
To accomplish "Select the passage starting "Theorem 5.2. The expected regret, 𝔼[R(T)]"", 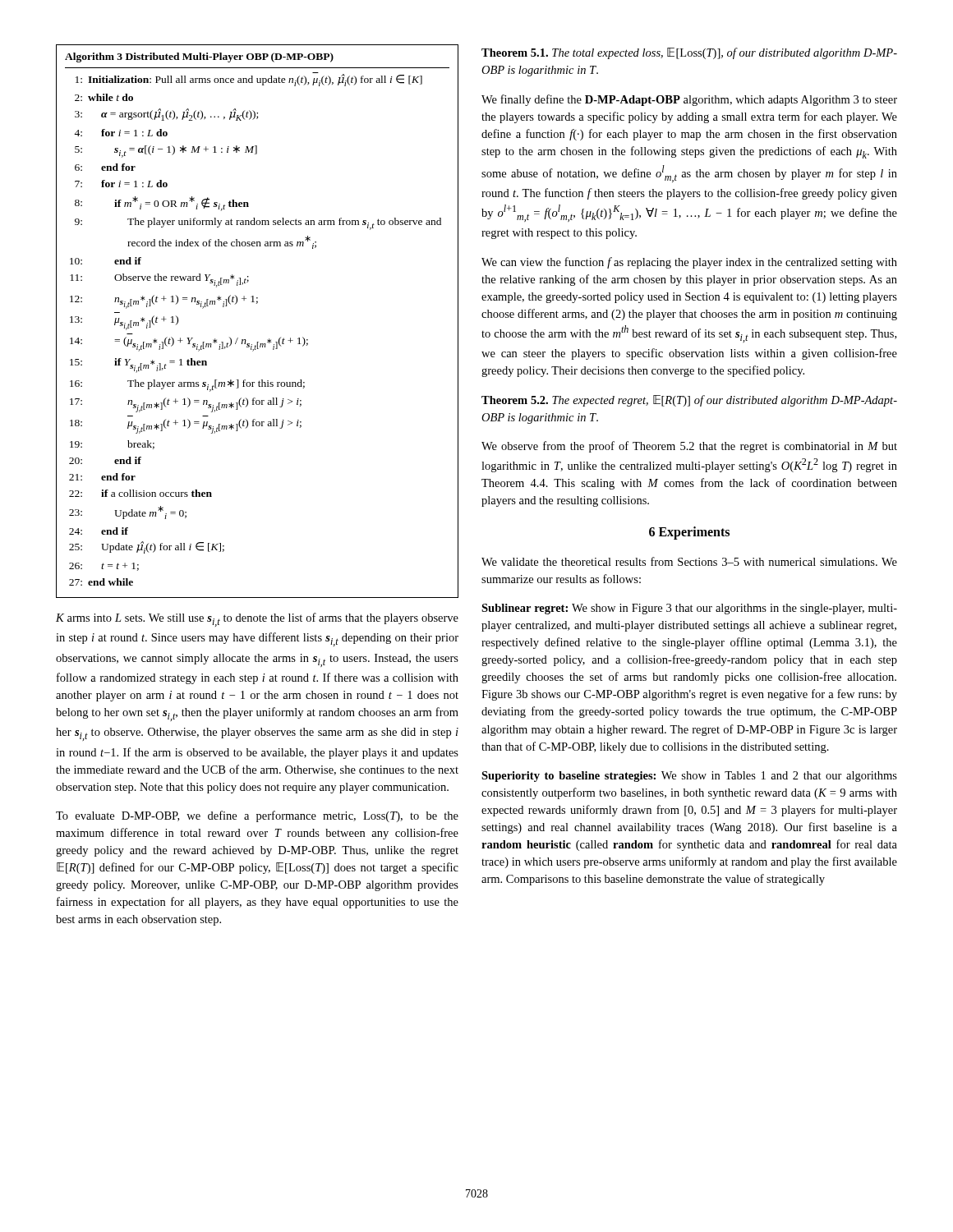I will coord(689,409).
